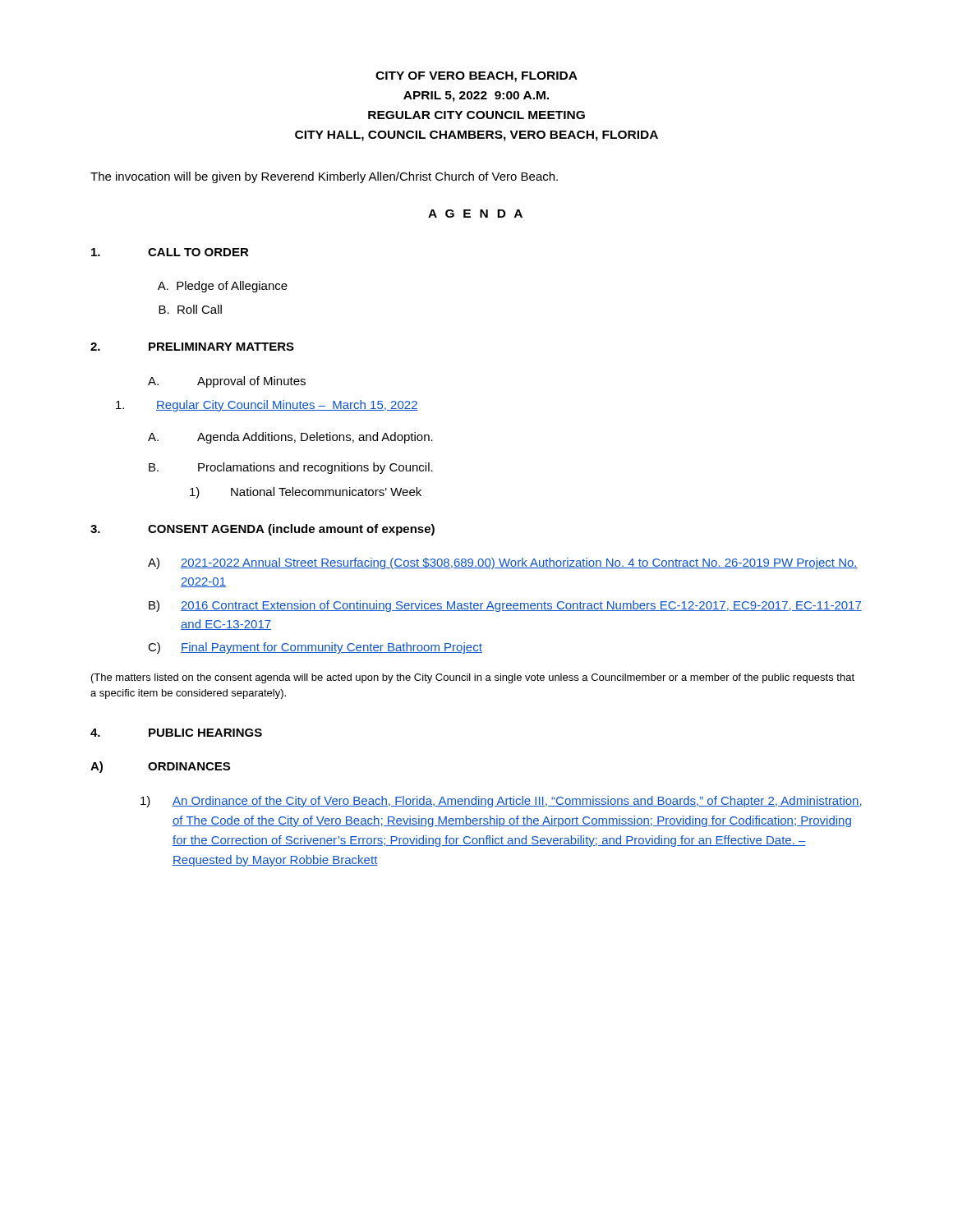Find "4. PUBLIC HEARINGS" on this page

click(176, 733)
